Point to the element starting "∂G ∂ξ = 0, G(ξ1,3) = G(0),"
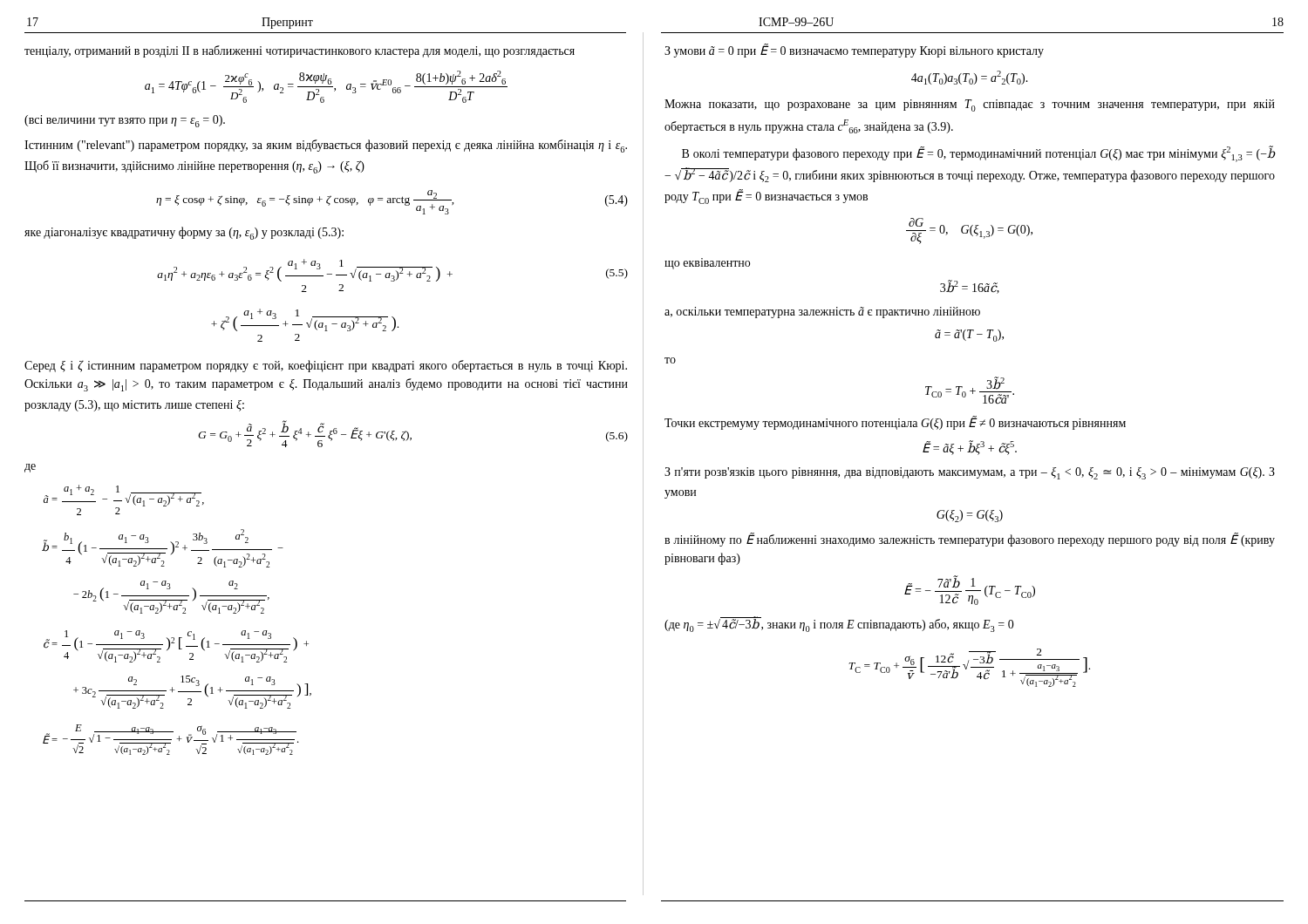The height and width of the screenshot is (924, 1308). [970, 231]
